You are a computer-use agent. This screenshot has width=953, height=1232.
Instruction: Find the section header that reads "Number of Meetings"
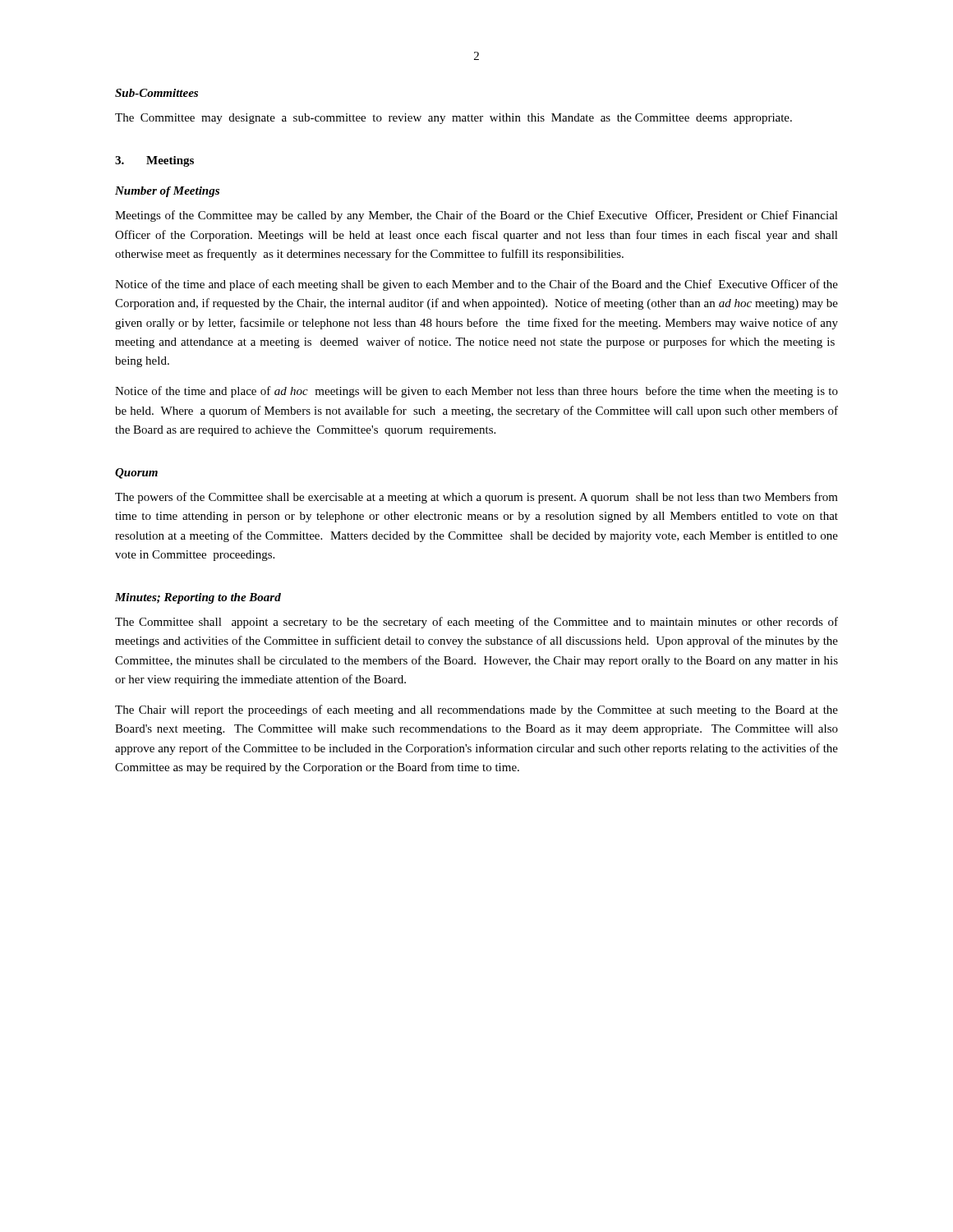pyautogui.click(x=167, y=191)
